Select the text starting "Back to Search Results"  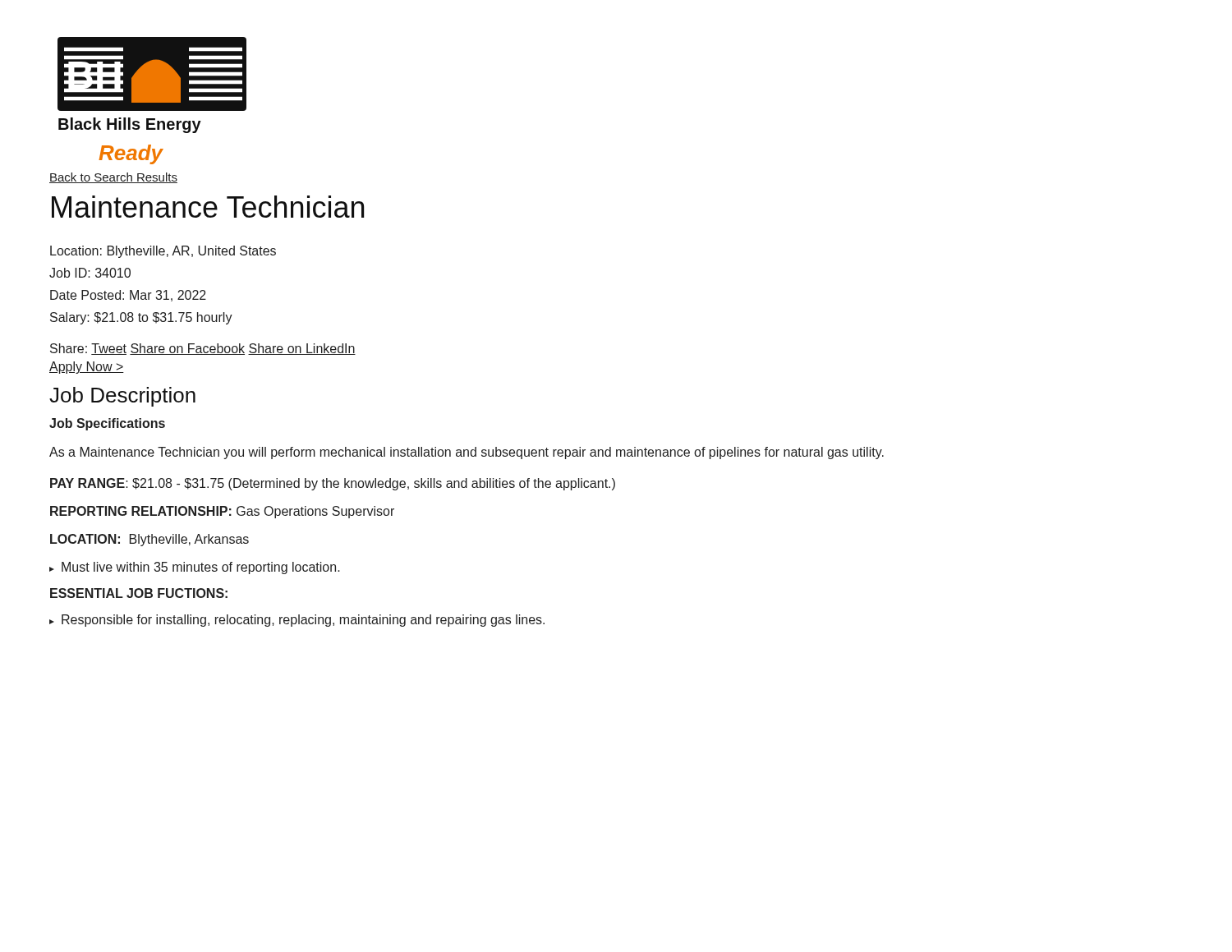pyautogui.click(x=113, y=178)
